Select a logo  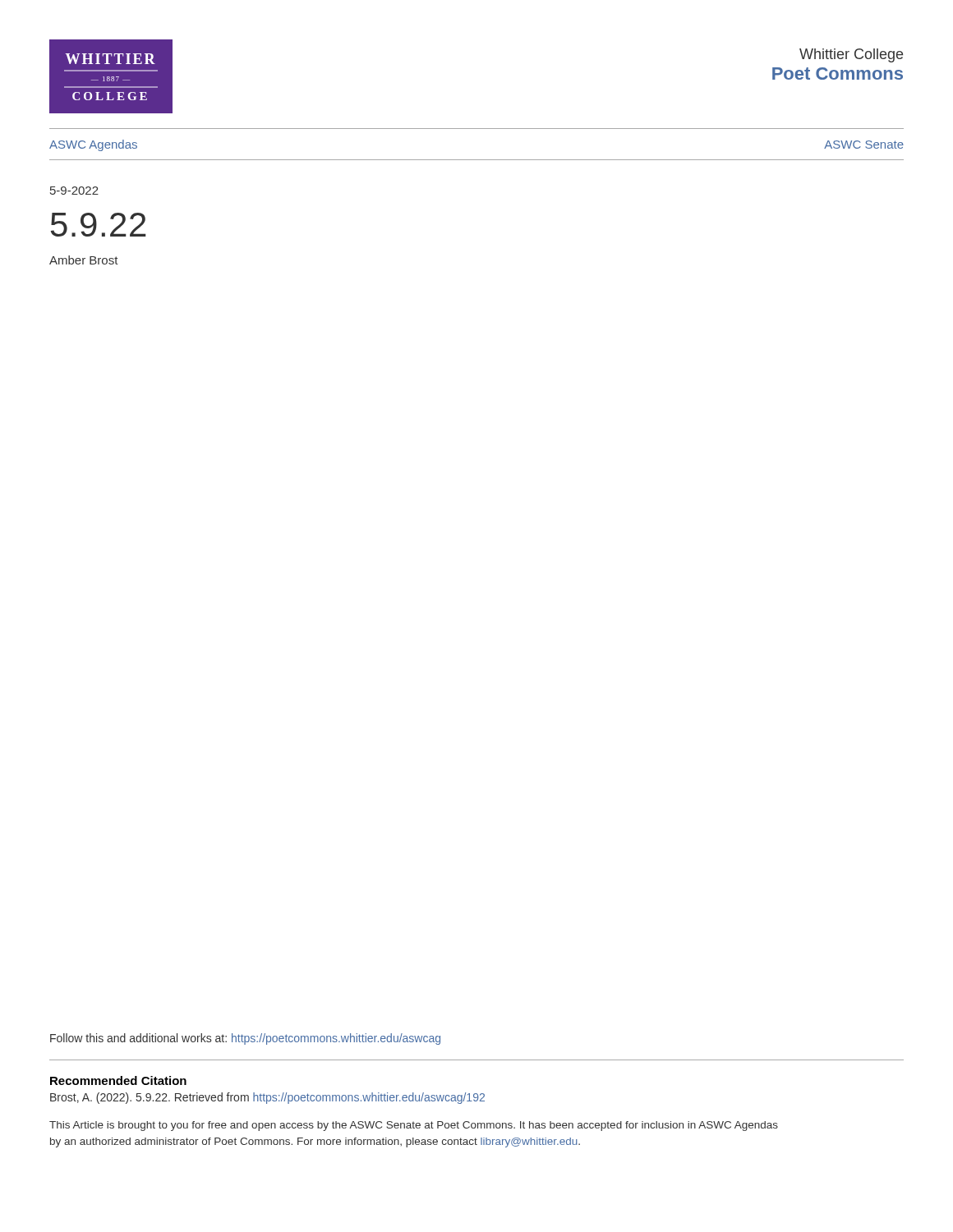115,76
